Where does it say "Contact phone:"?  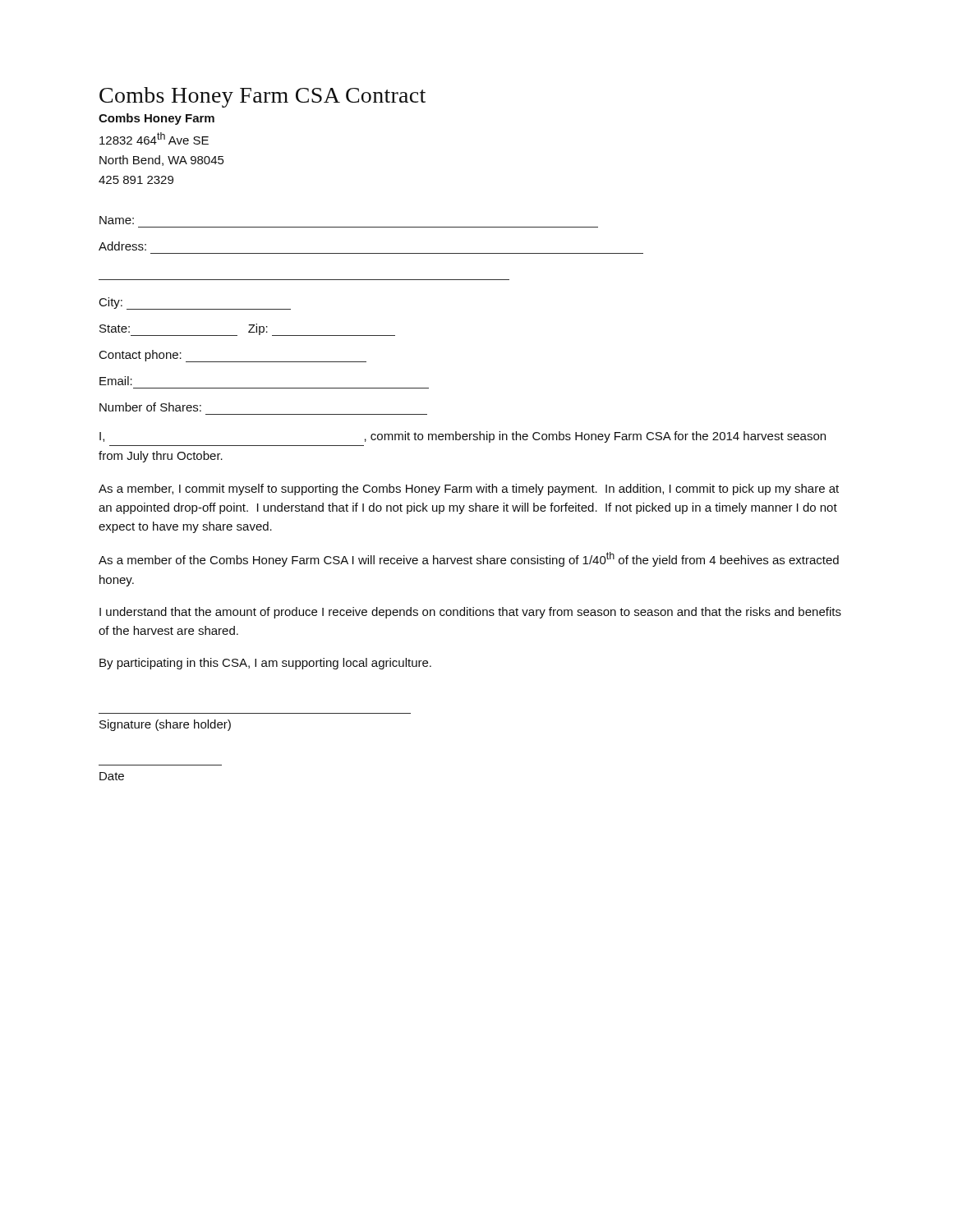(232, 355)
